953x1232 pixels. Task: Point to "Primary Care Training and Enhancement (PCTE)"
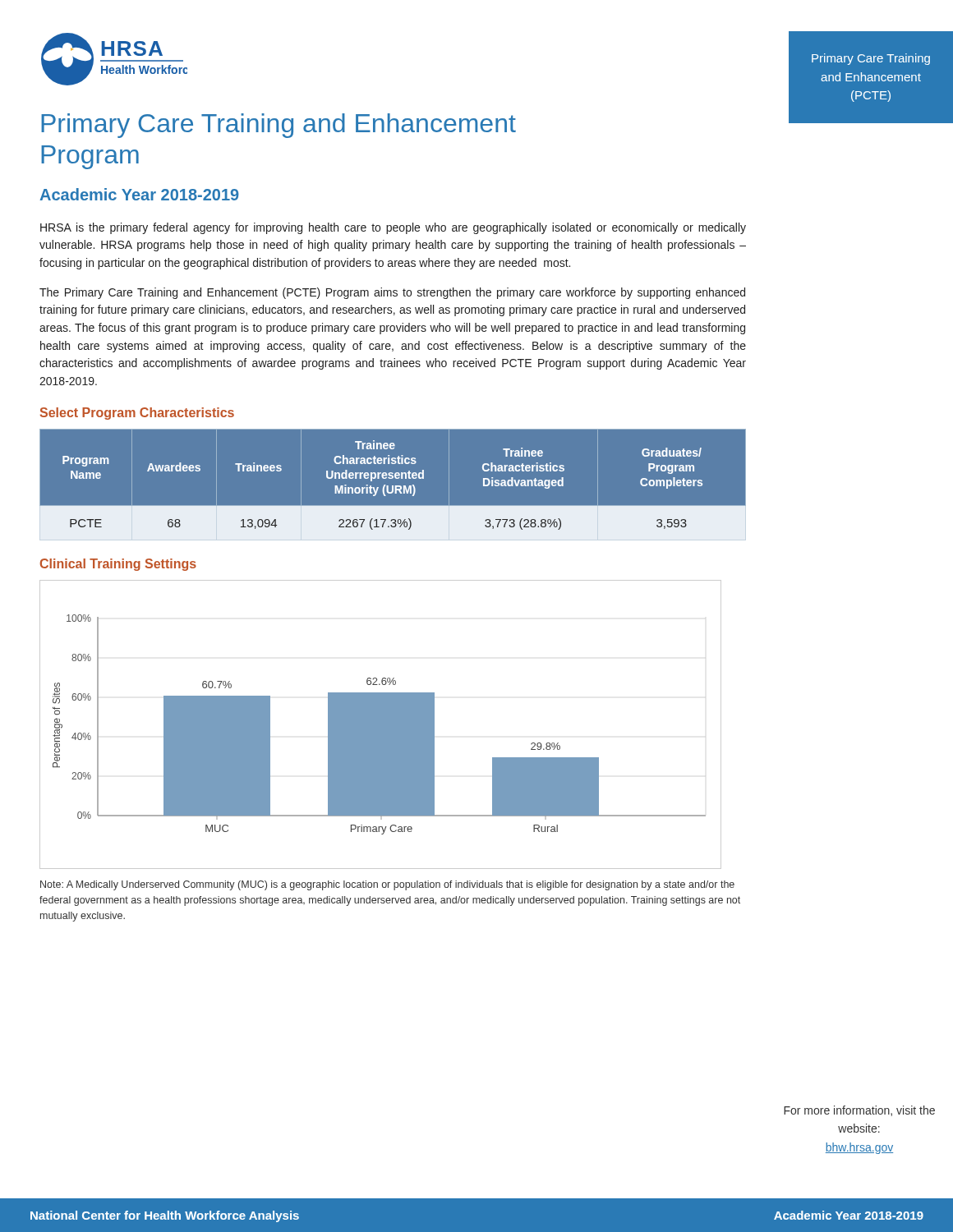point(871,76)
